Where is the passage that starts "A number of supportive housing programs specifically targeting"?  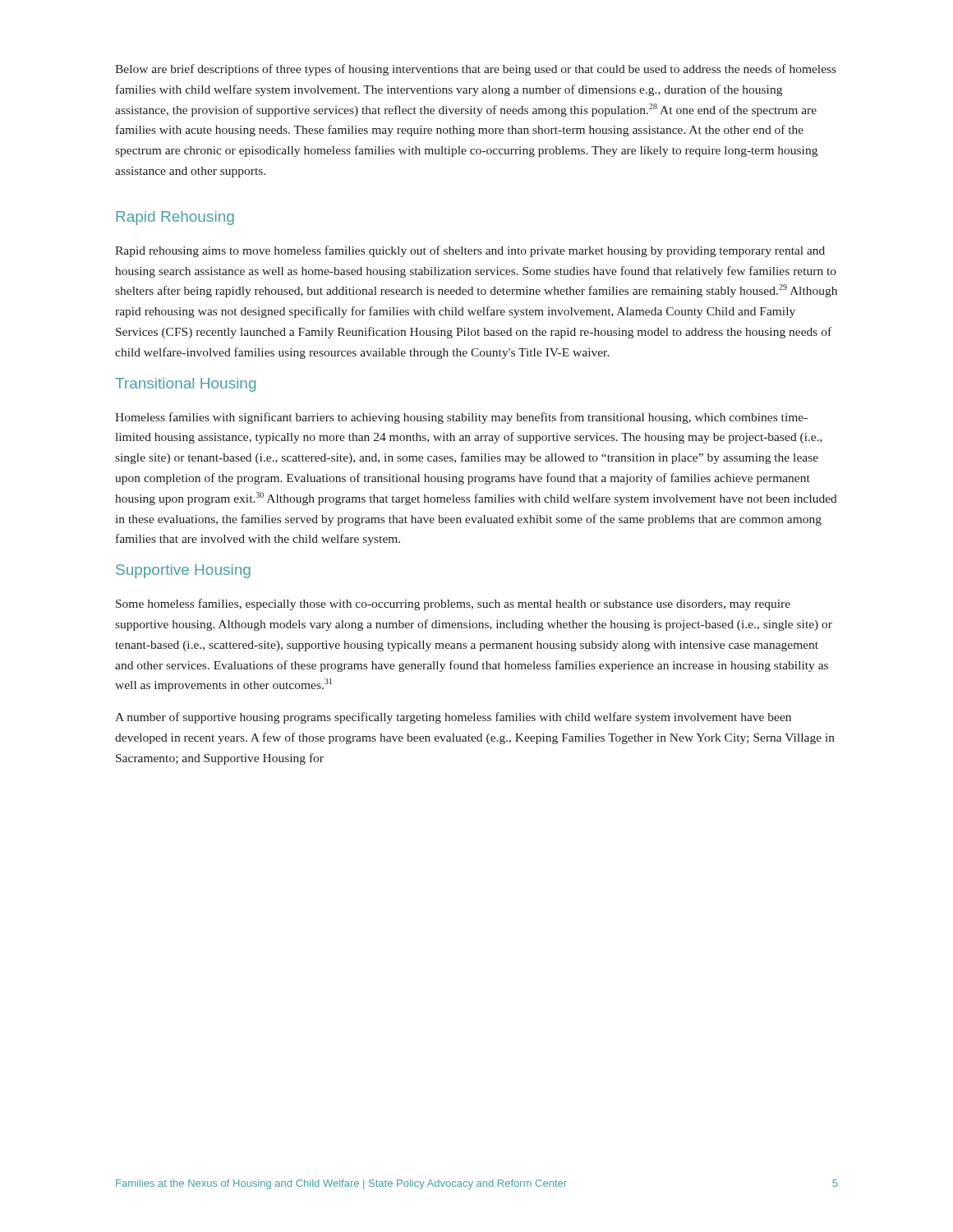(476, 738)
